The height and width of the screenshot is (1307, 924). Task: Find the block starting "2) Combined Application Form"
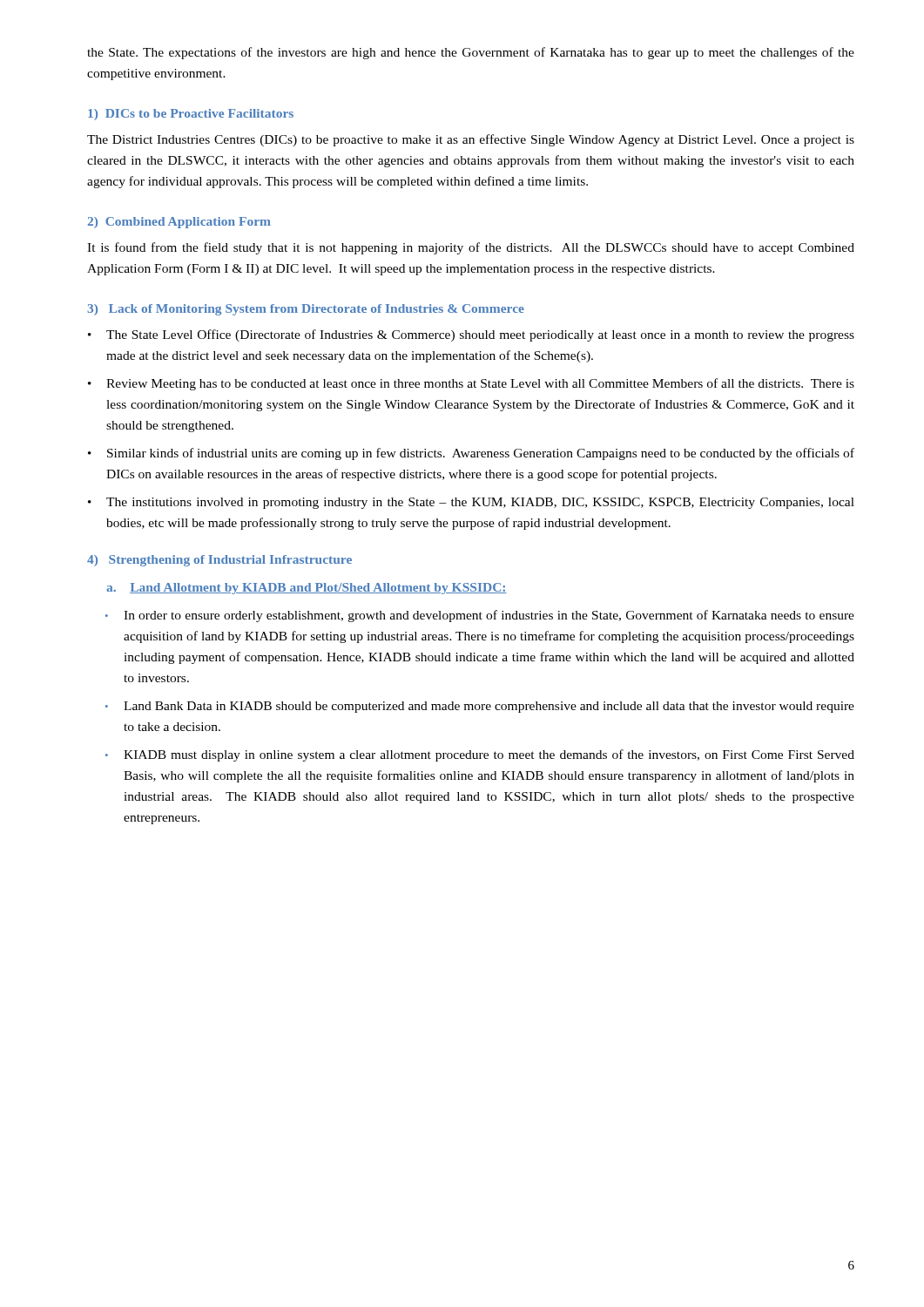(179, 221)
